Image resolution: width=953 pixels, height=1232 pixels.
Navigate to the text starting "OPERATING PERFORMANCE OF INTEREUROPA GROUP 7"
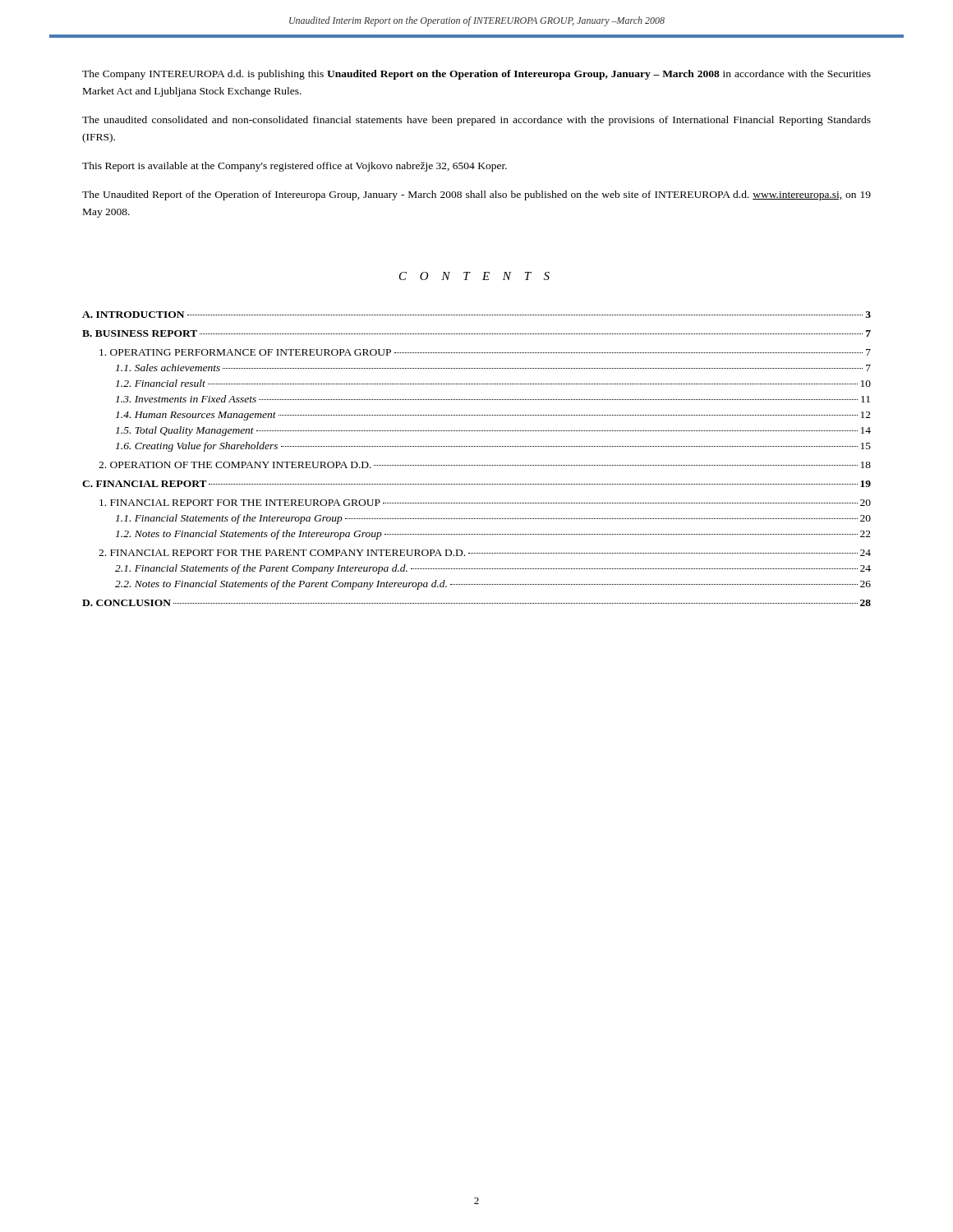476,353
